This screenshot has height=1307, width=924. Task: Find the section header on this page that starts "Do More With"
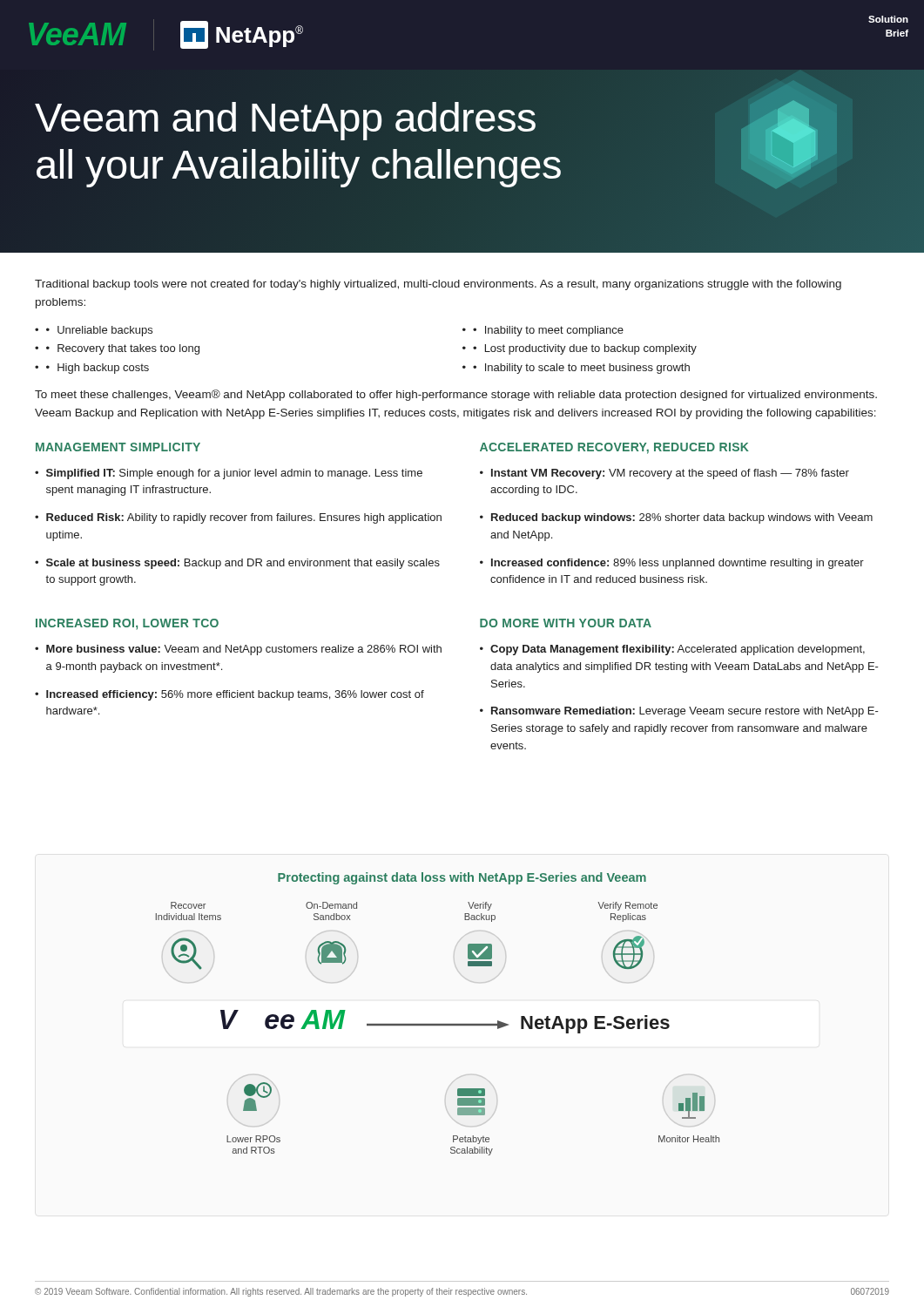566,623
